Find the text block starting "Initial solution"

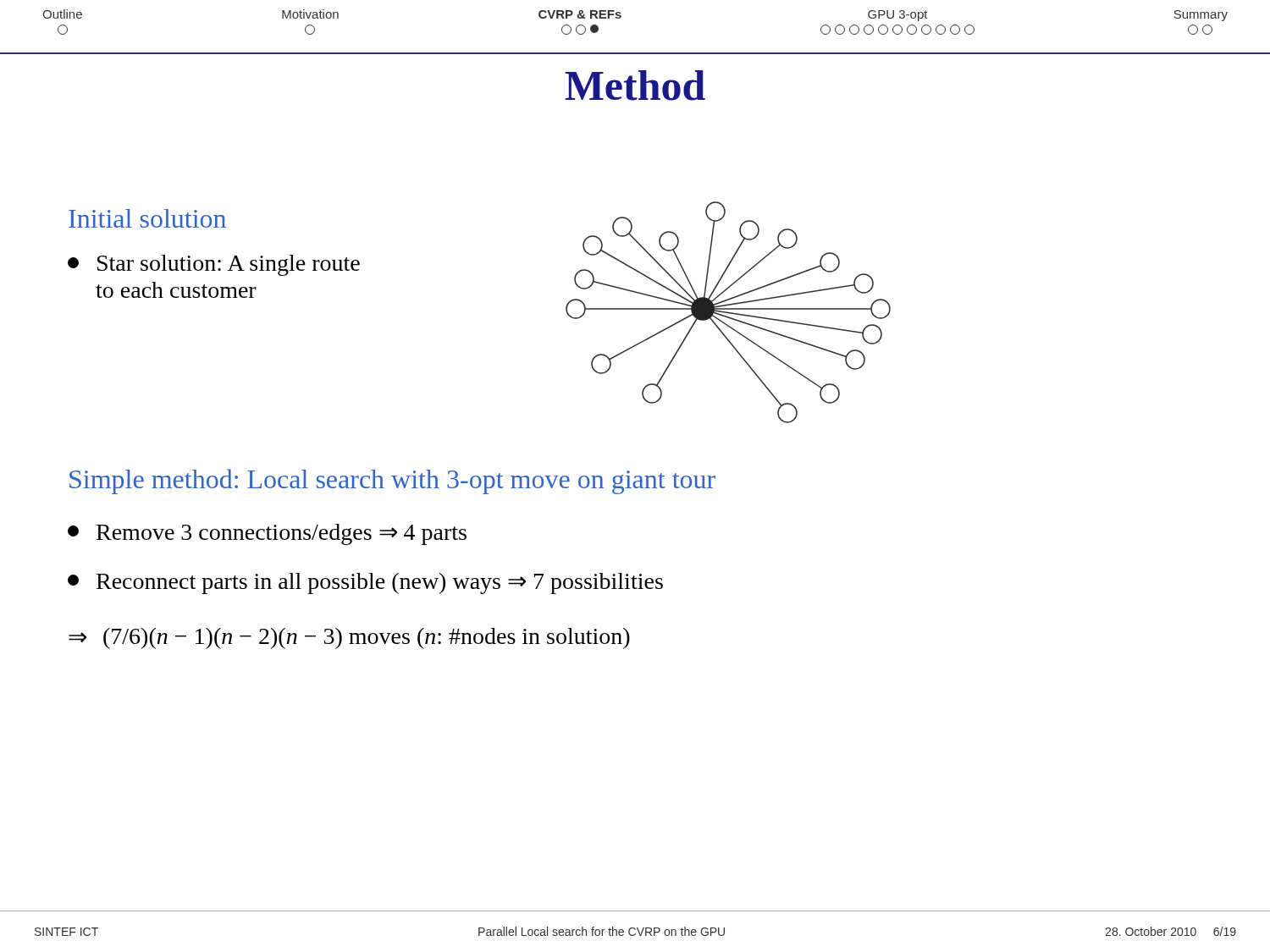point(147,218)
